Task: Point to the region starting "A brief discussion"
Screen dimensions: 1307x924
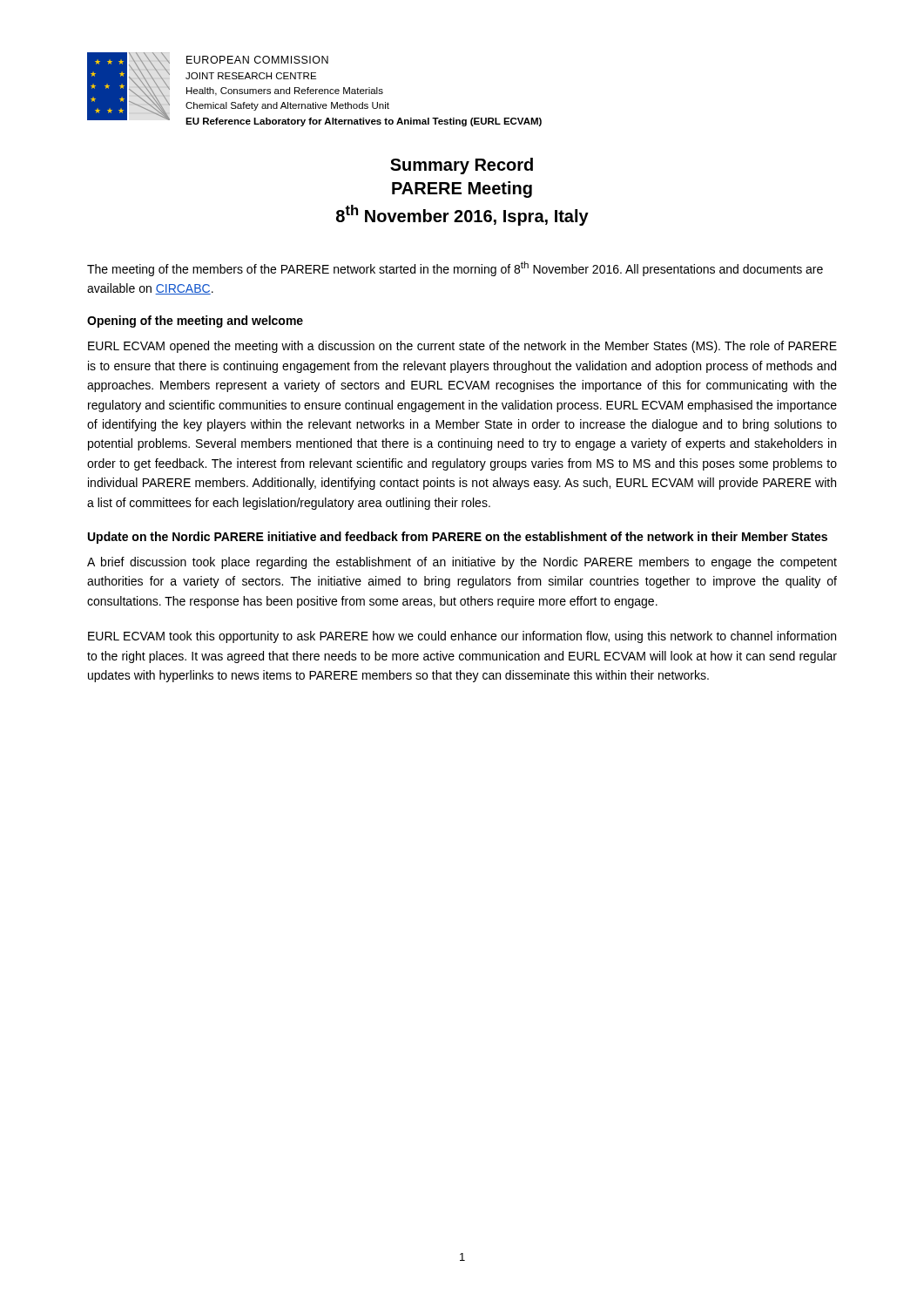Action: 462,581
